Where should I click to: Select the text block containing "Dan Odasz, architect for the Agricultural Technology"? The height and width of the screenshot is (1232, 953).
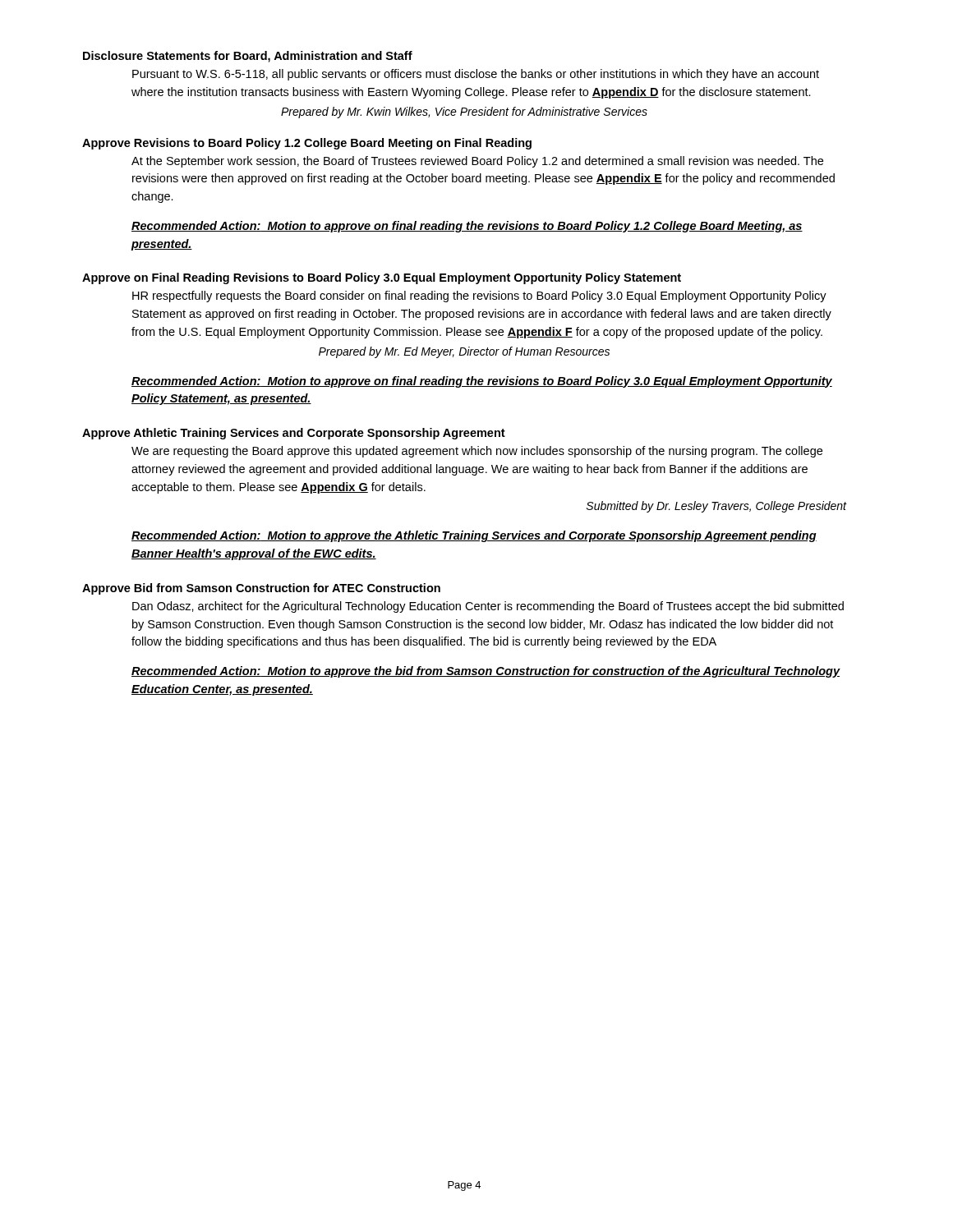tap(489, 625)
